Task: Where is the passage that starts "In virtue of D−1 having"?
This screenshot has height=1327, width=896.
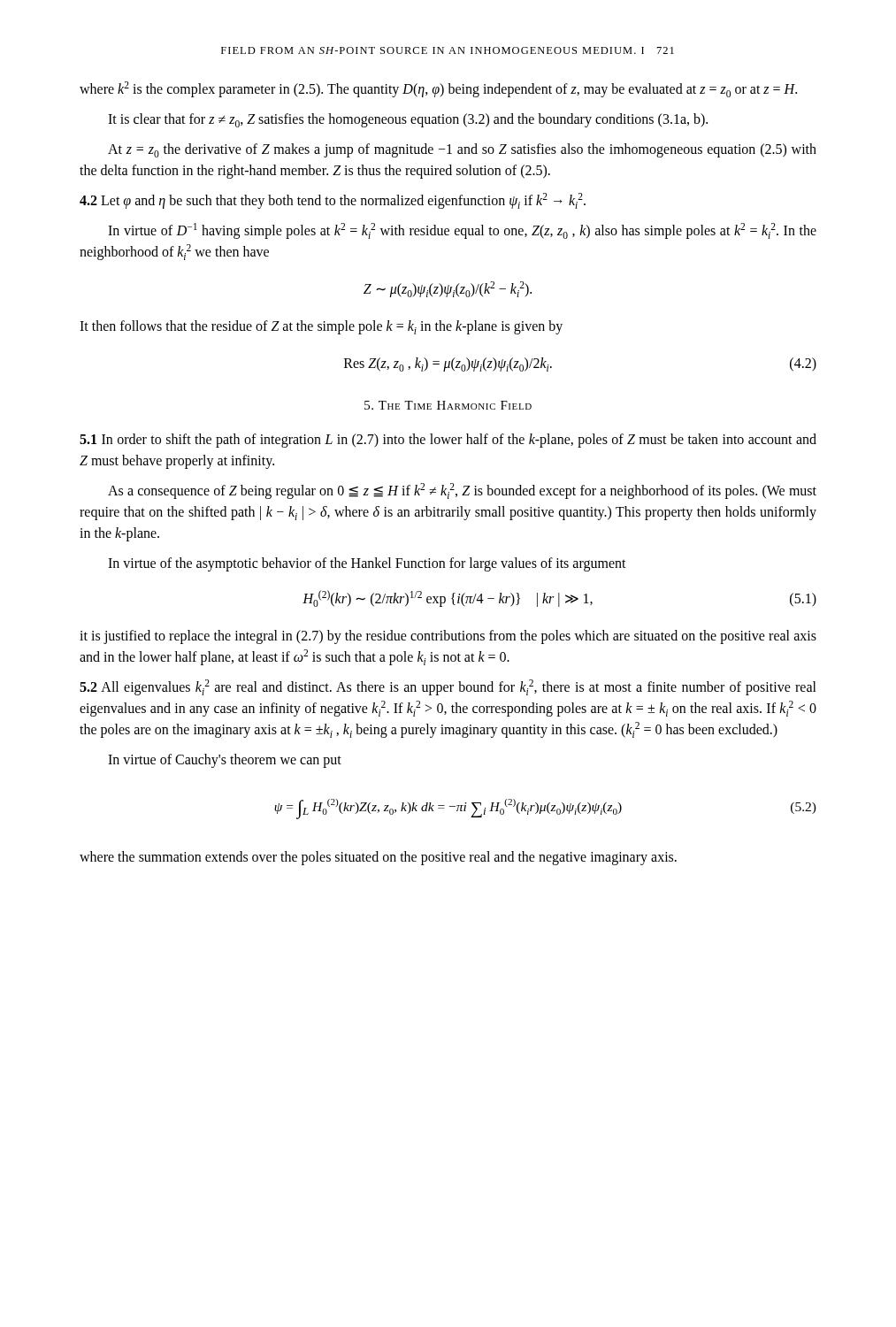Action: (x=448, y=241)
